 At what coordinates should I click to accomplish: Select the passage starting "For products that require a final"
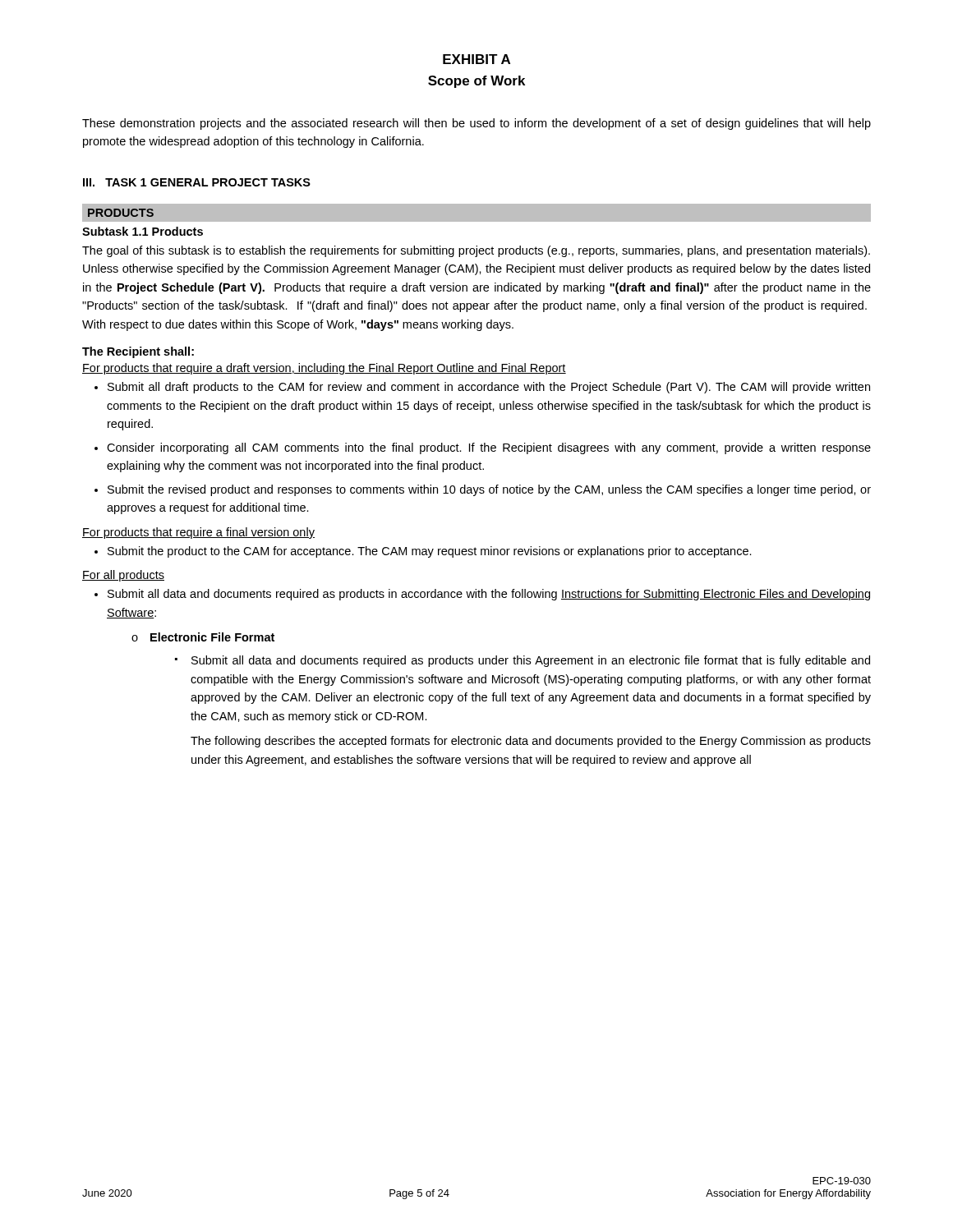198,532
